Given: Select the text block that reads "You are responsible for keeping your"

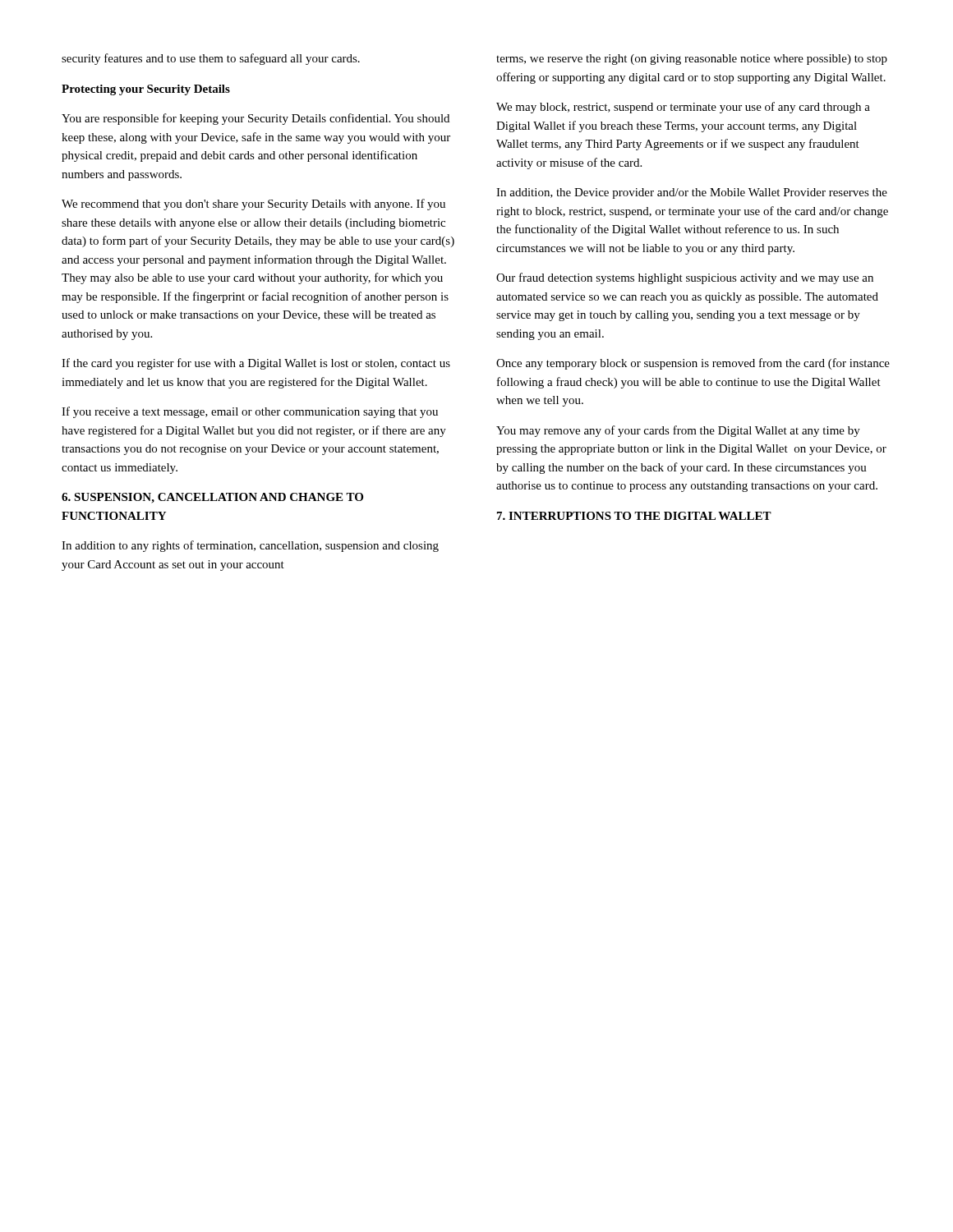Looking at the screenshot, I should point(259,146).
